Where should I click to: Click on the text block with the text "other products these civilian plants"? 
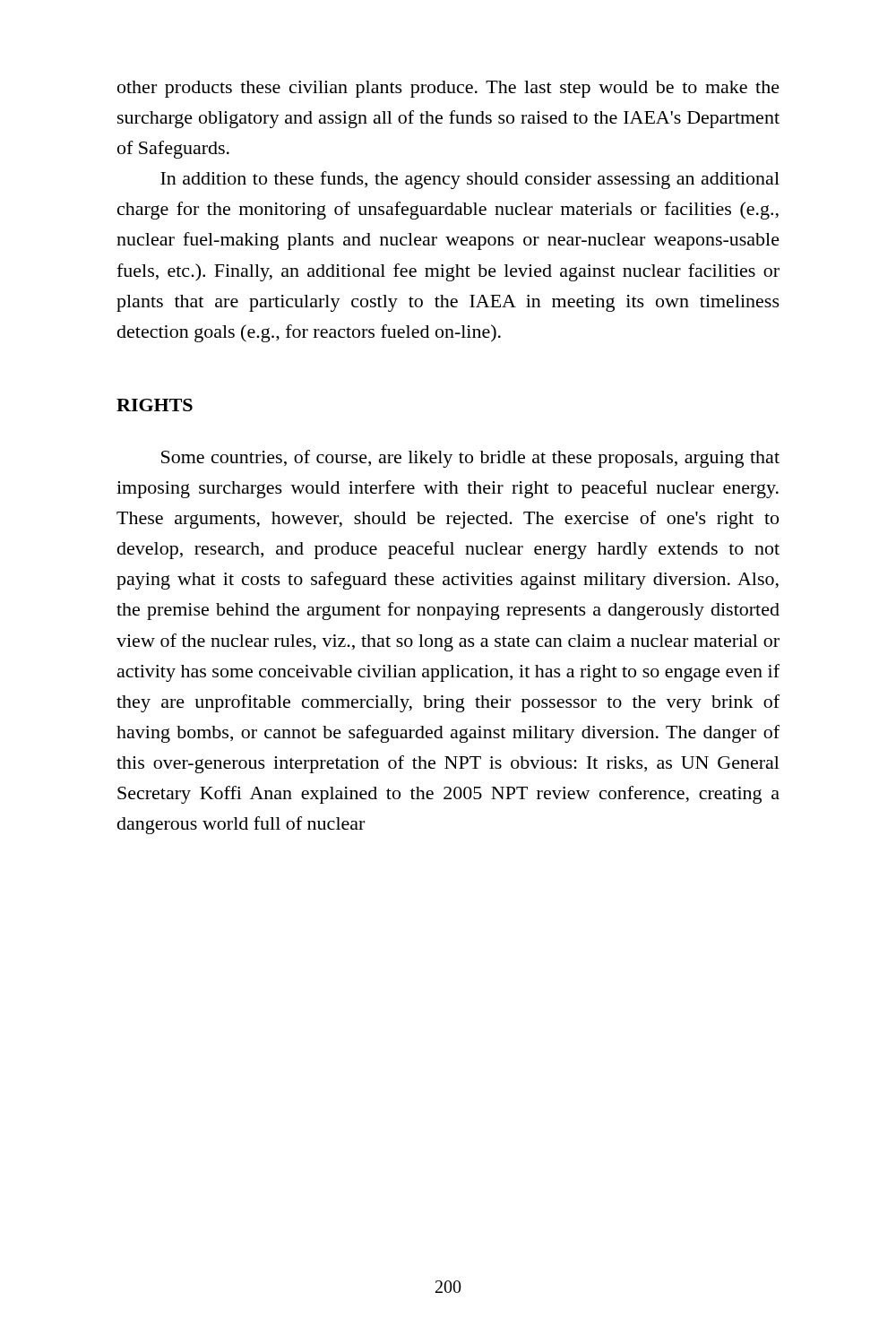point(448,209)
